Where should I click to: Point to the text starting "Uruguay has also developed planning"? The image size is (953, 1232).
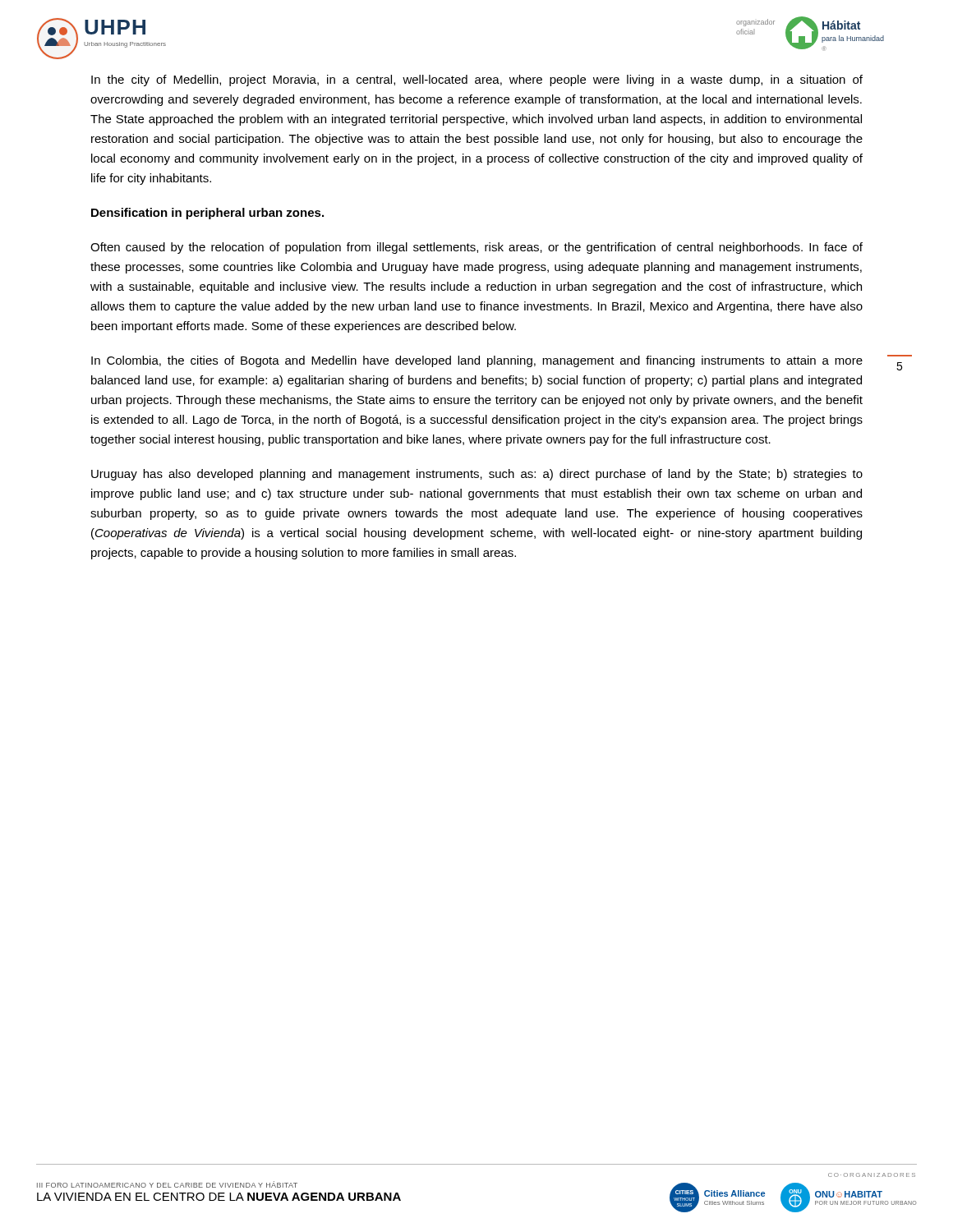pos(476,513)
